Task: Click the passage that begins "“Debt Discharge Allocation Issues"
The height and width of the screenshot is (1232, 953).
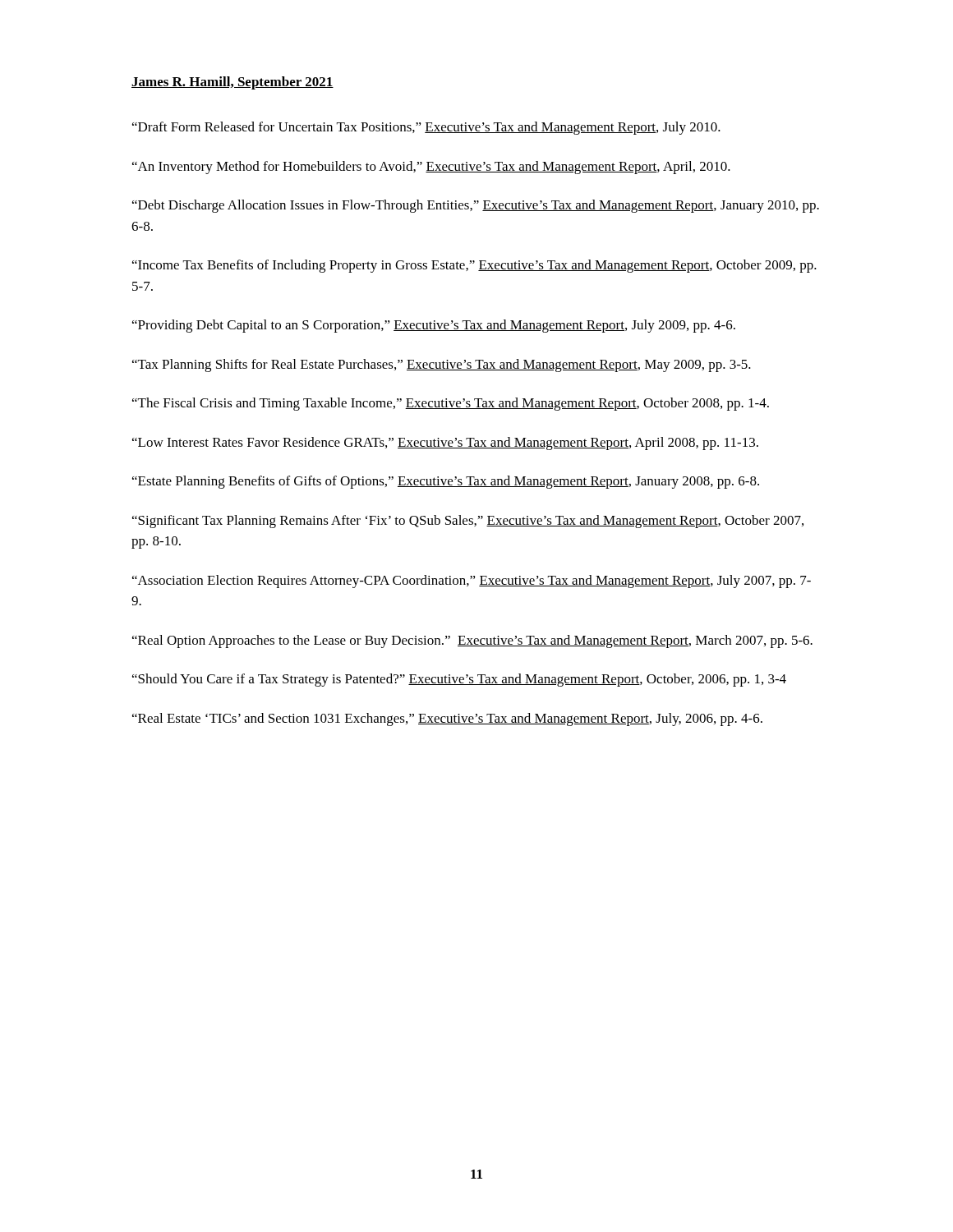Action: coord(475,215)
